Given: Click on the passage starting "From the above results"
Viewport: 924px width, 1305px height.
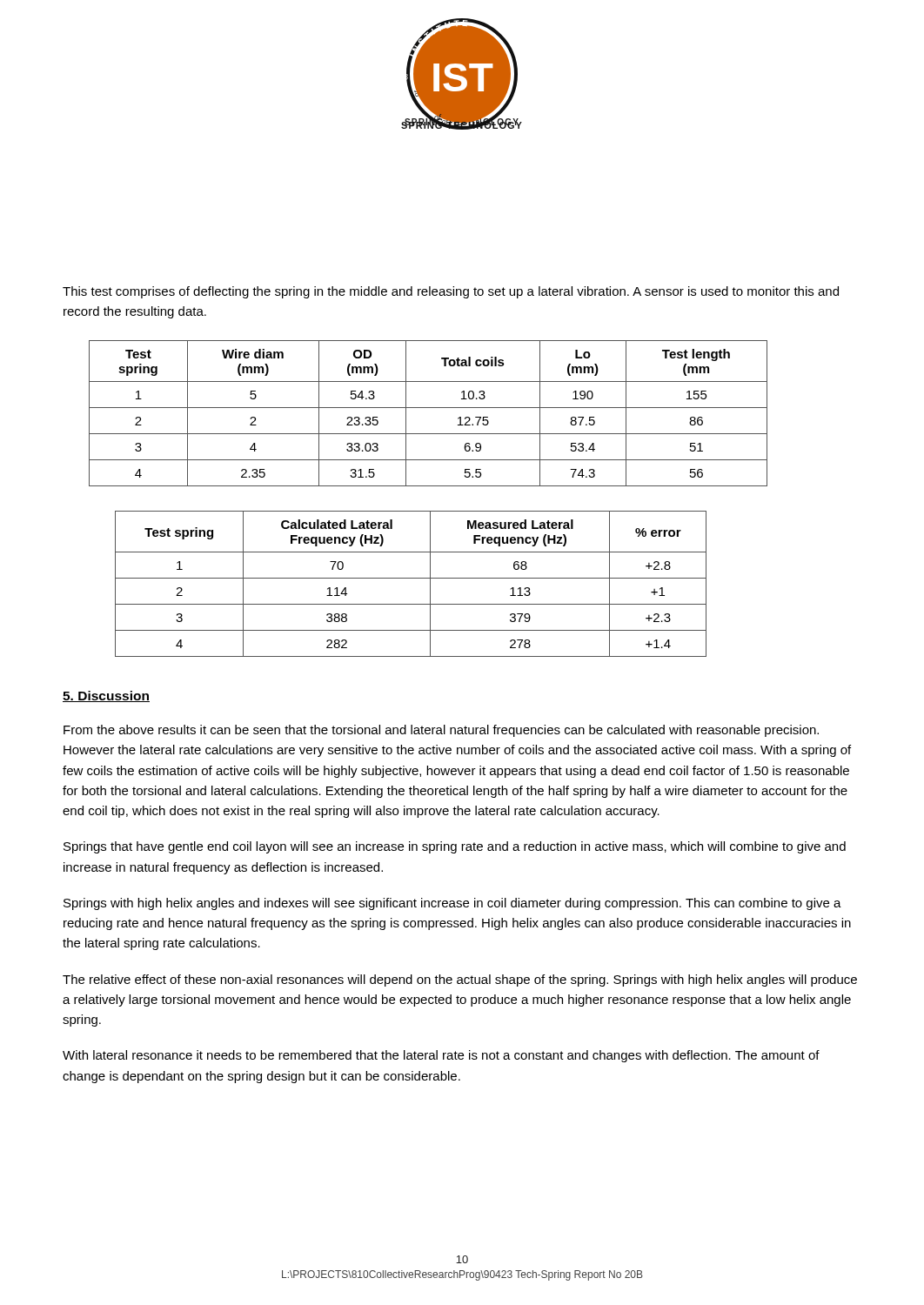Looking at the screenshot, I should pos(457,770).
